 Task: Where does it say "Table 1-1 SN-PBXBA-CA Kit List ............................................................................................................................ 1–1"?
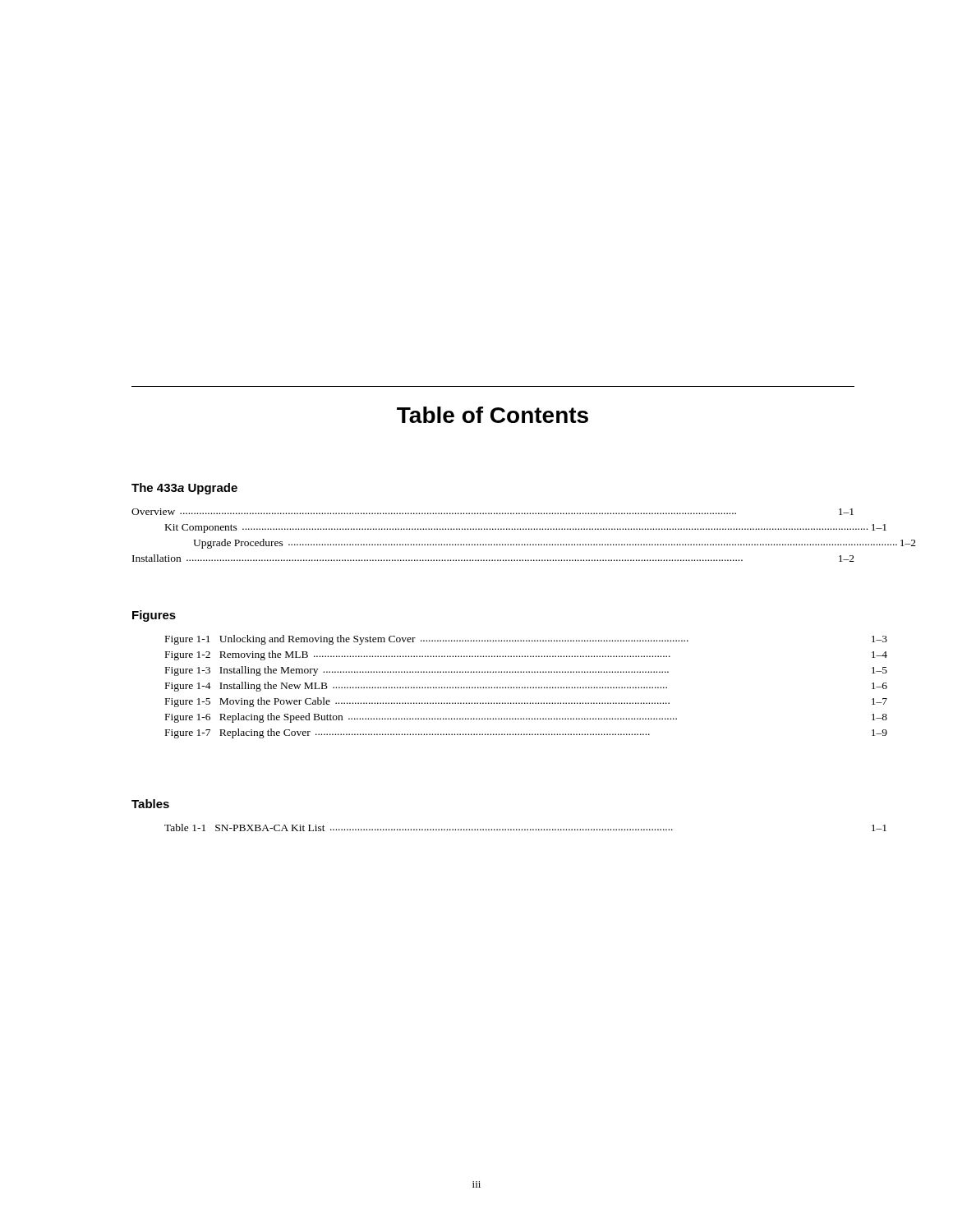526,828
